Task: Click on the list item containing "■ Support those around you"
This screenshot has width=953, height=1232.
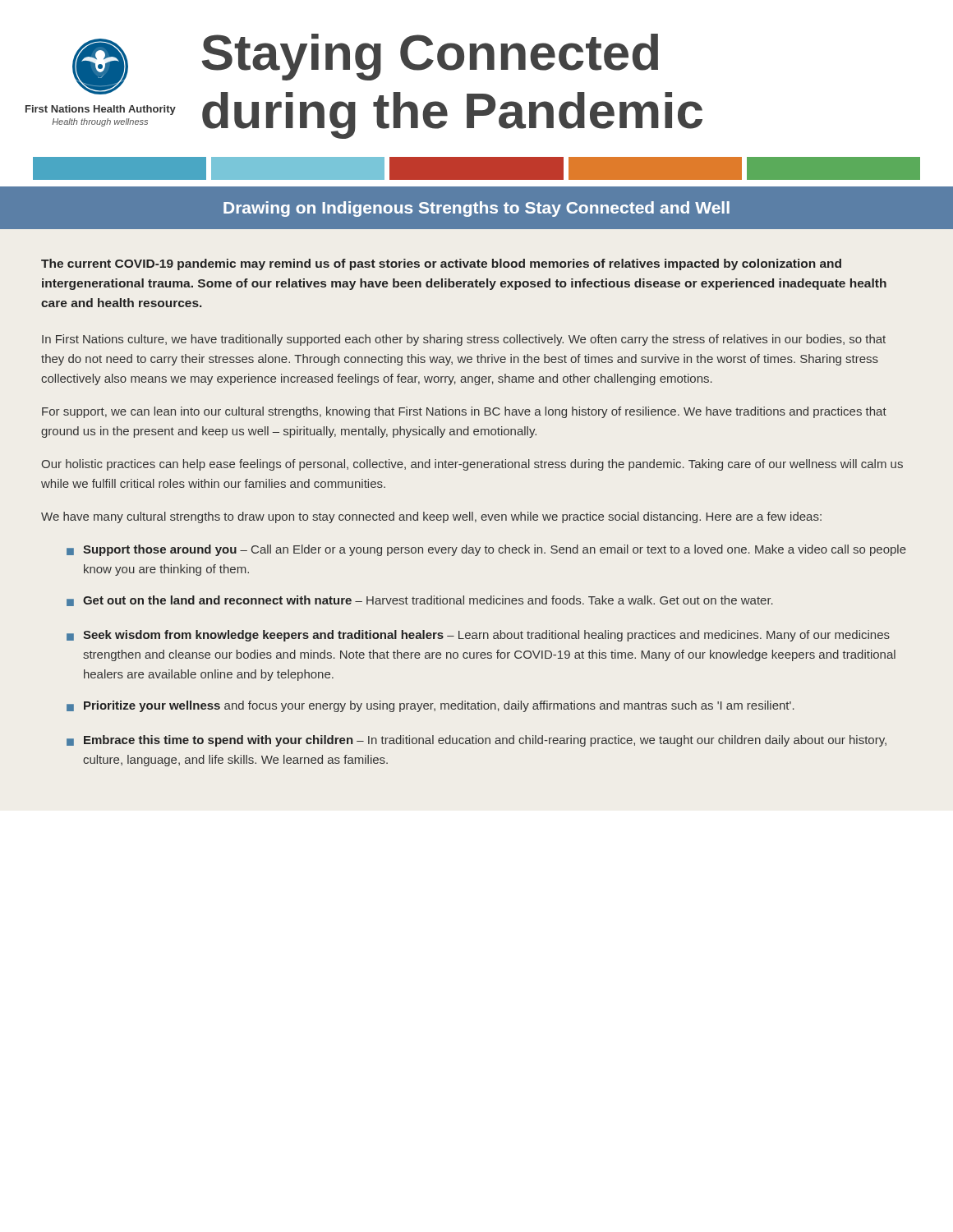Action: (x=489, y=559)
